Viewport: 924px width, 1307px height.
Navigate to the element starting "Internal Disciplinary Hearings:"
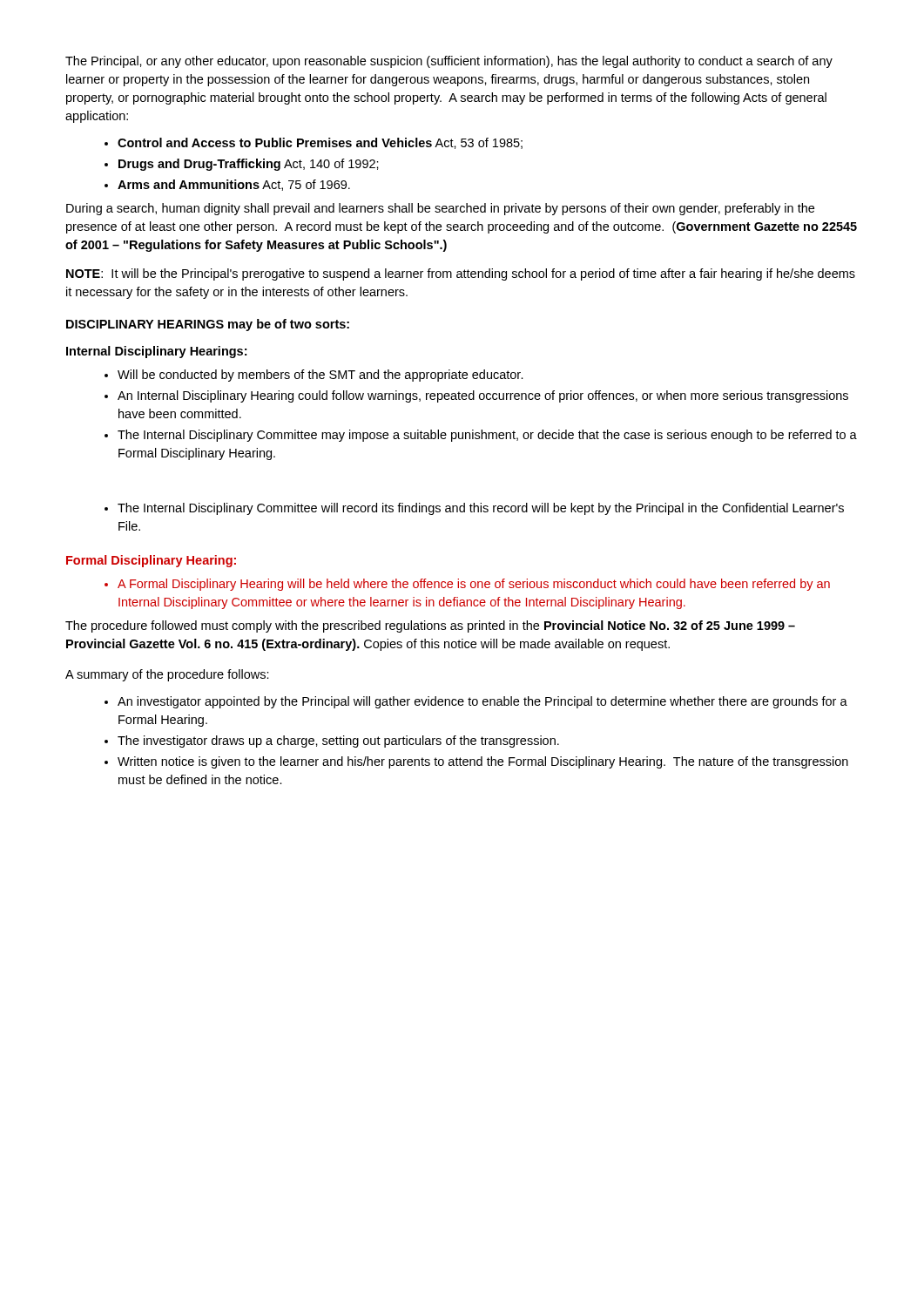(157, 351)
